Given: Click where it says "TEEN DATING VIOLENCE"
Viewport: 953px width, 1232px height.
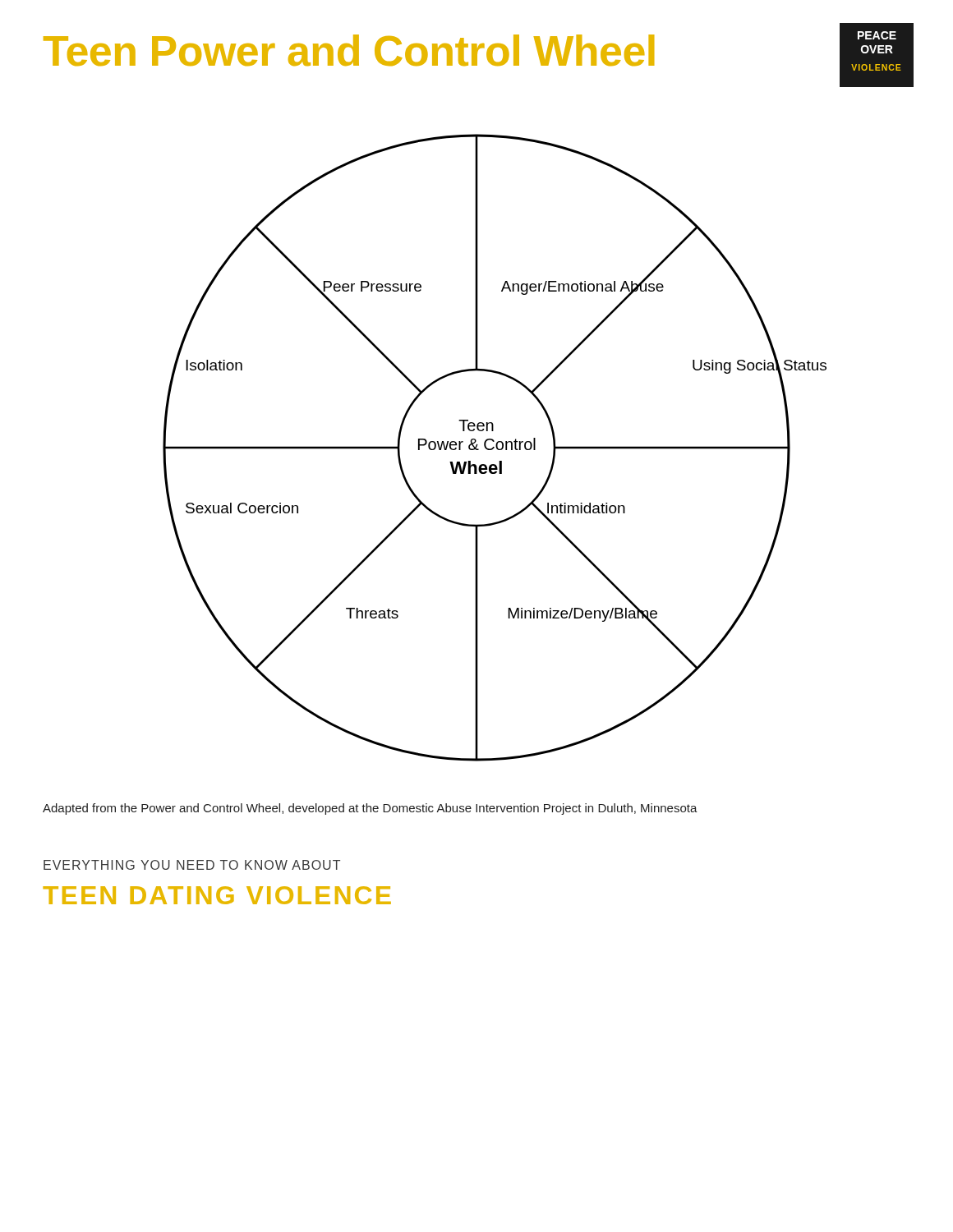Looking at the screenshot, I should tap(218, 895).
